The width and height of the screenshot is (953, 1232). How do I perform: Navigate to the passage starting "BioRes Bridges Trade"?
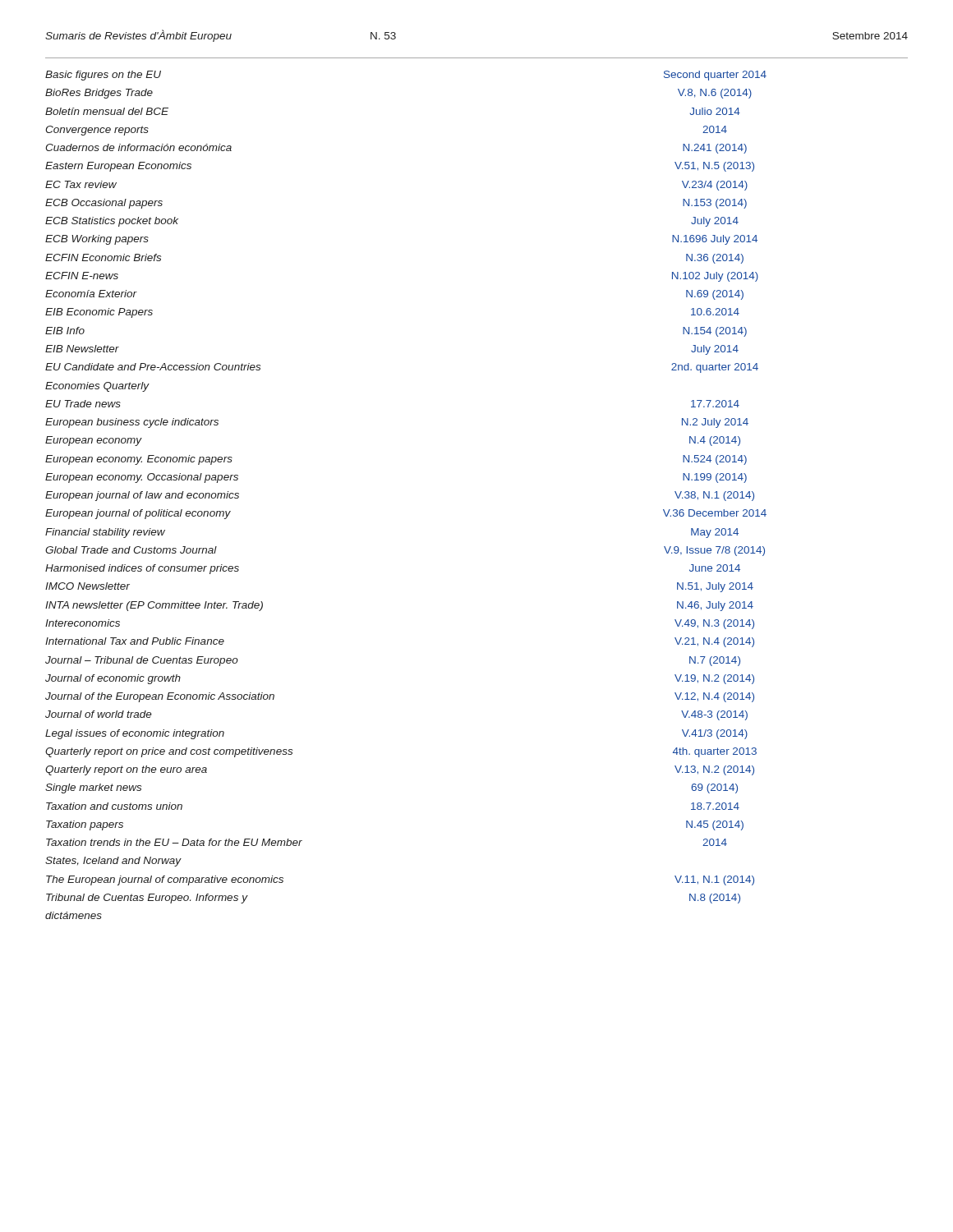point(99,93)
